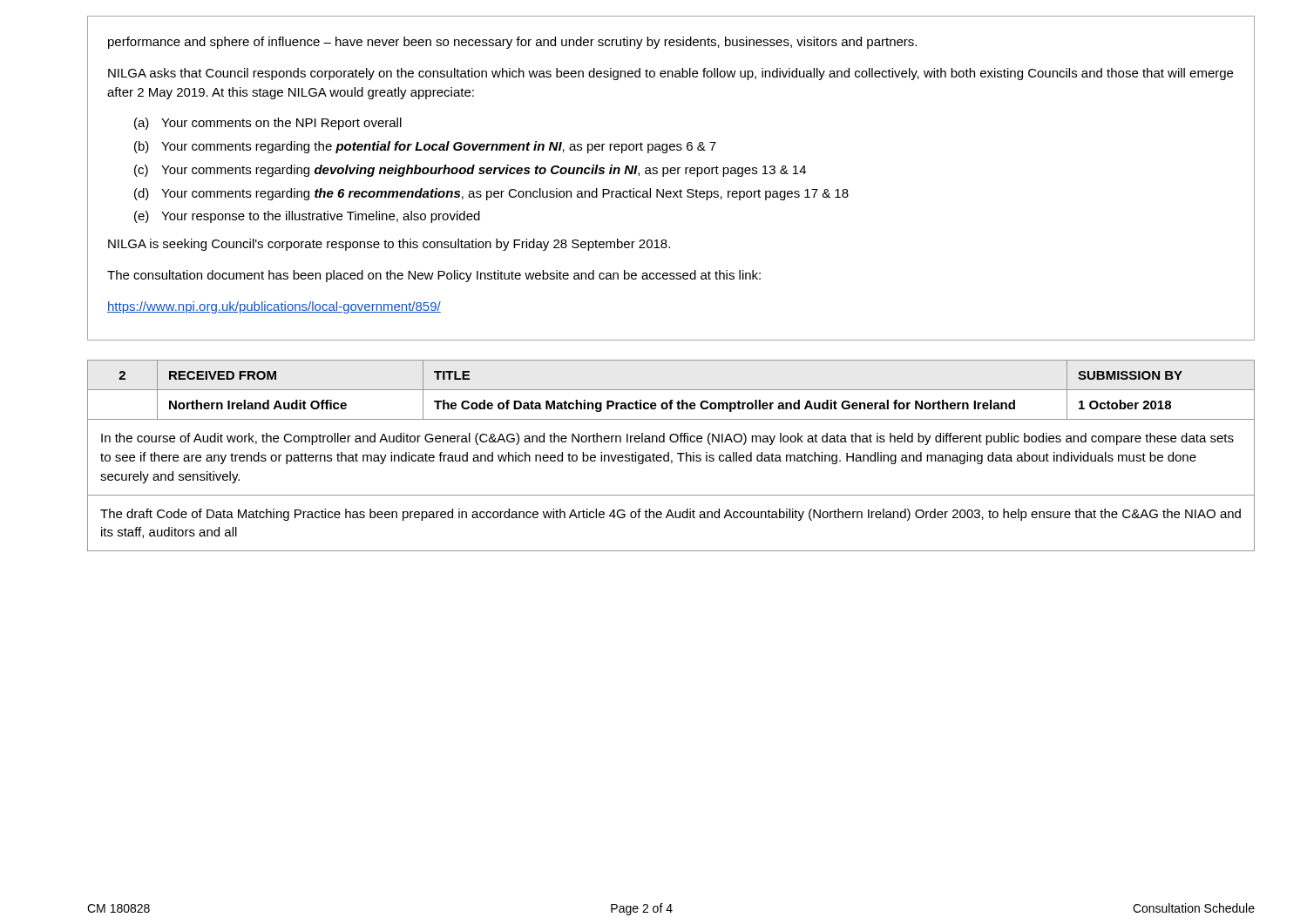Click on the table containing "The Code of"
The image size is (1307, 924).
click(671, 456)
